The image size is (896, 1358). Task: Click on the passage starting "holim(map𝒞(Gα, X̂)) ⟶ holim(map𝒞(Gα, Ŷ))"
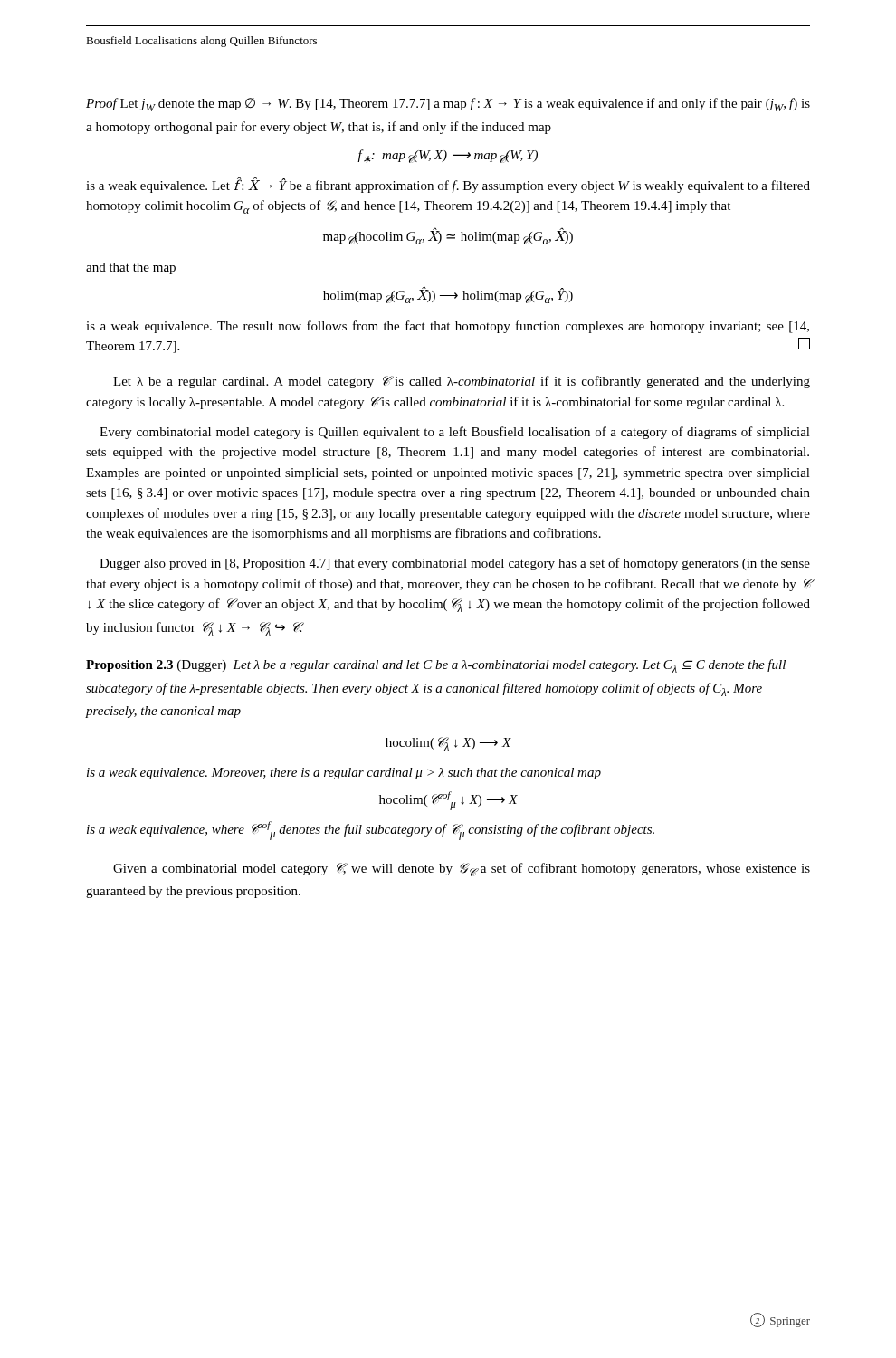pyautogui.click(x=448, y=297)
